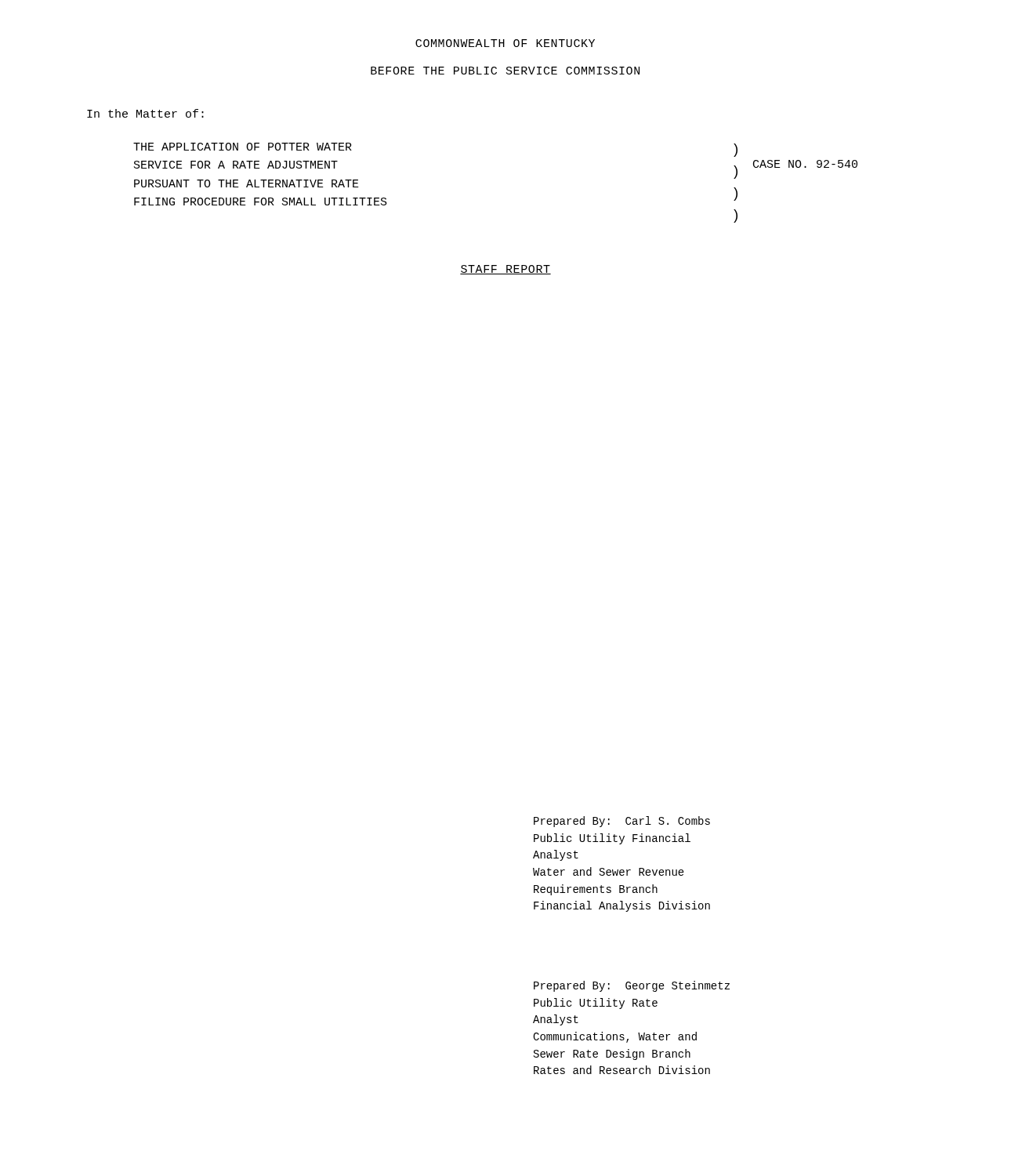
Task: Find the block on this page that starts "Prepared By: Carl S. Combs Public"
Action: tap(622, 864)
